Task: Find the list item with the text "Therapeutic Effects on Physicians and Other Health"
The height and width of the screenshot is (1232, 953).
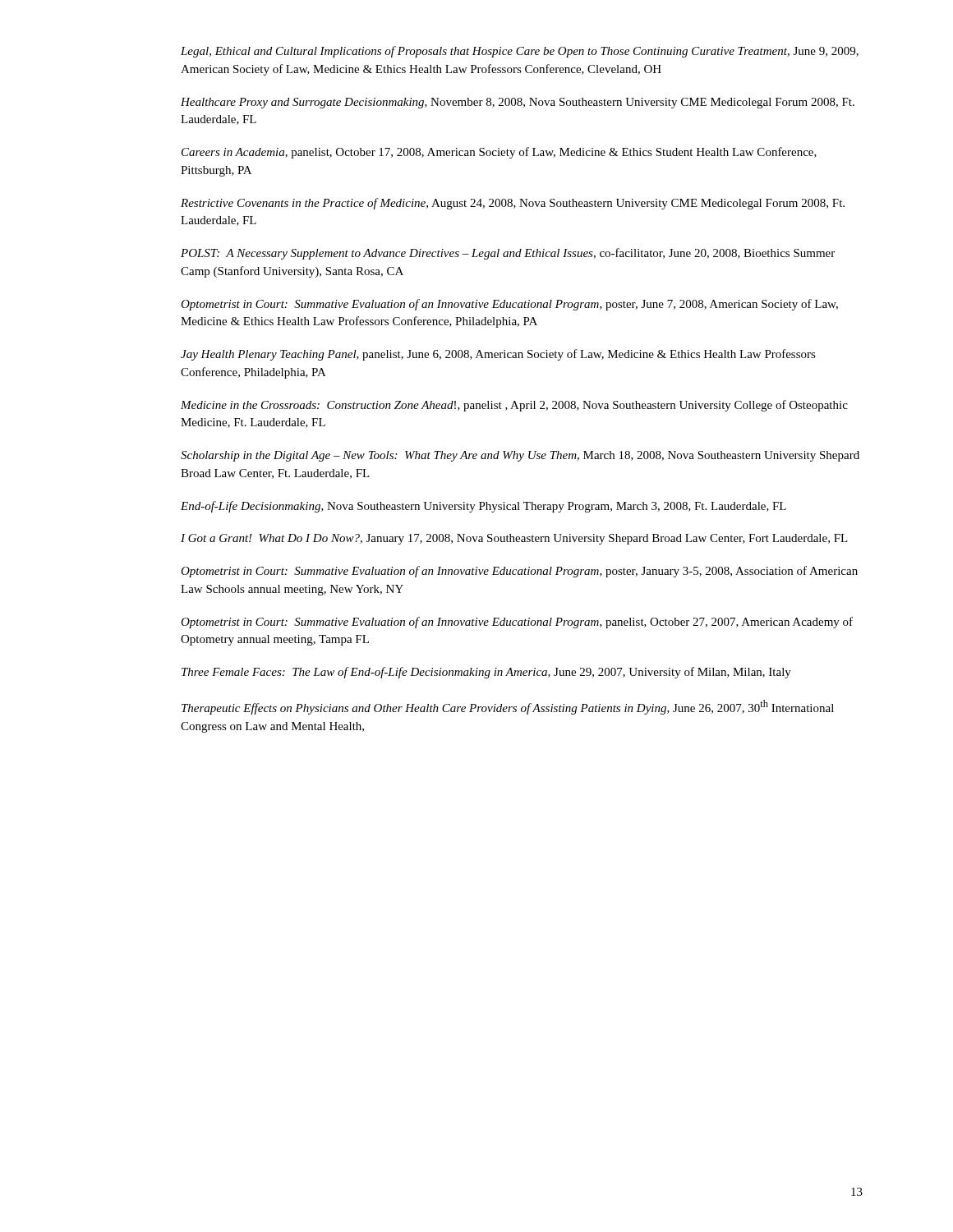Action: pyautogui.click(x=507, y=715)
